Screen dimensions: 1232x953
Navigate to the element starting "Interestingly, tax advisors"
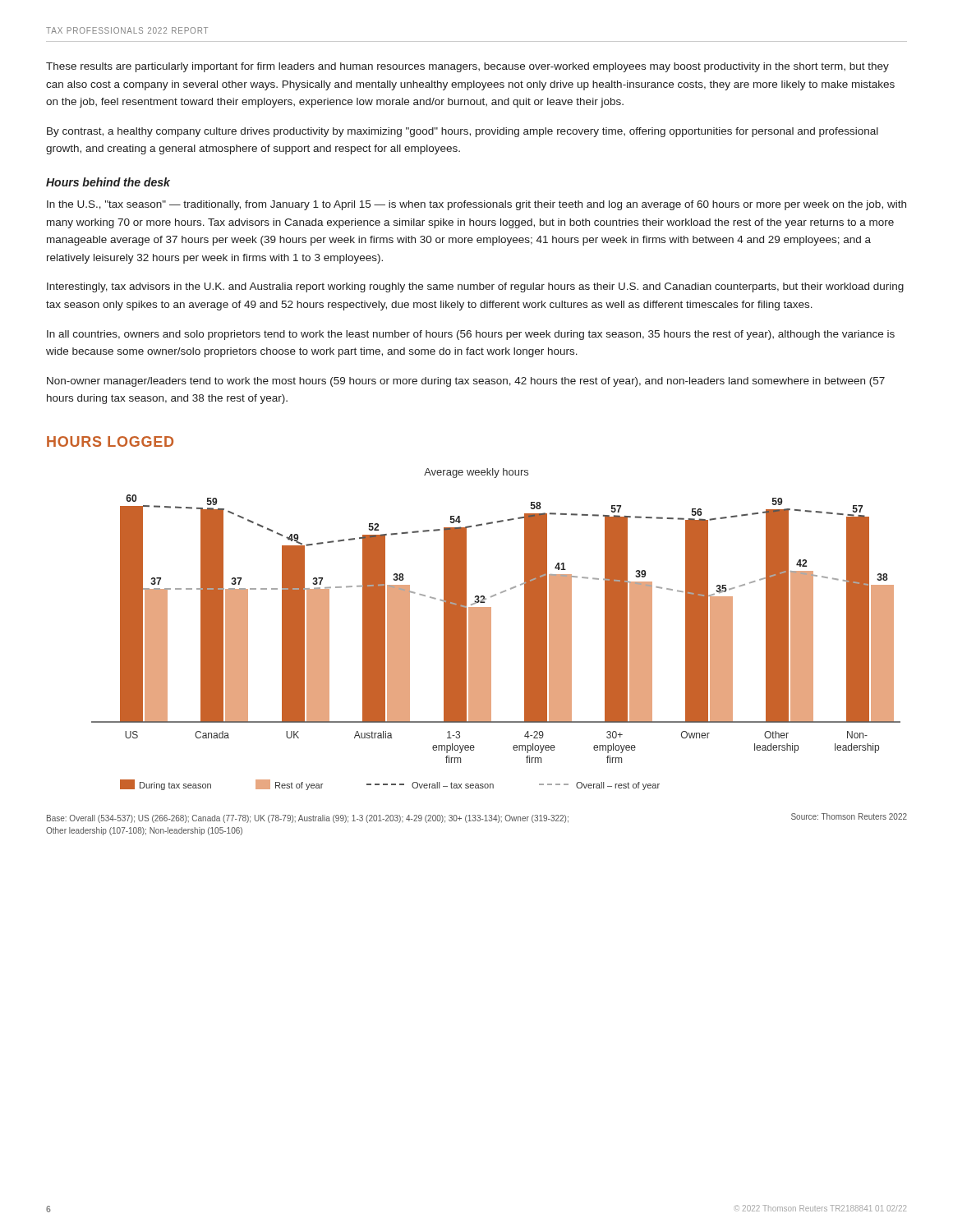[475, 295]
